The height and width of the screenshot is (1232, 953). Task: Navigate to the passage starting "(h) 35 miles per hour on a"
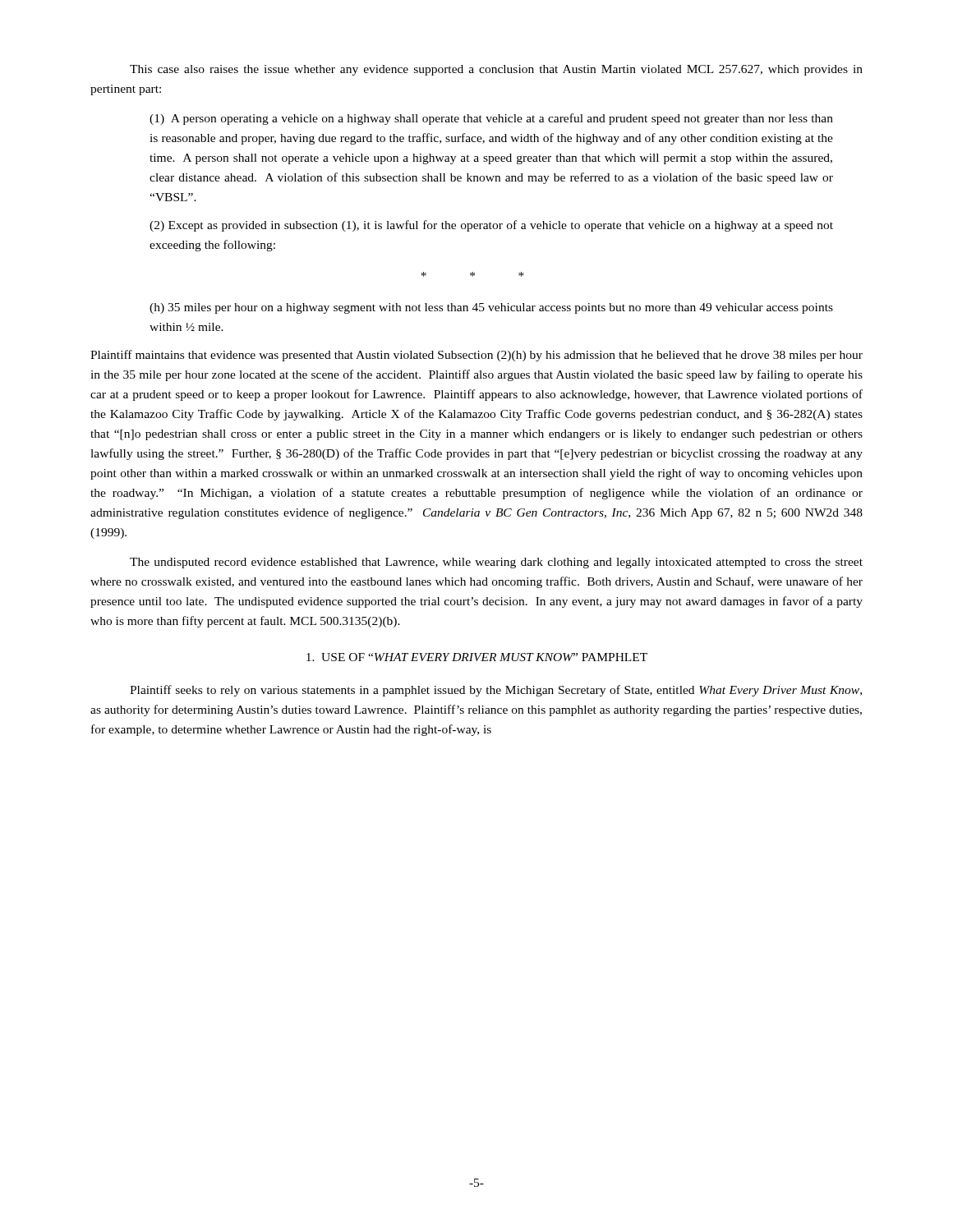[491, 317]
